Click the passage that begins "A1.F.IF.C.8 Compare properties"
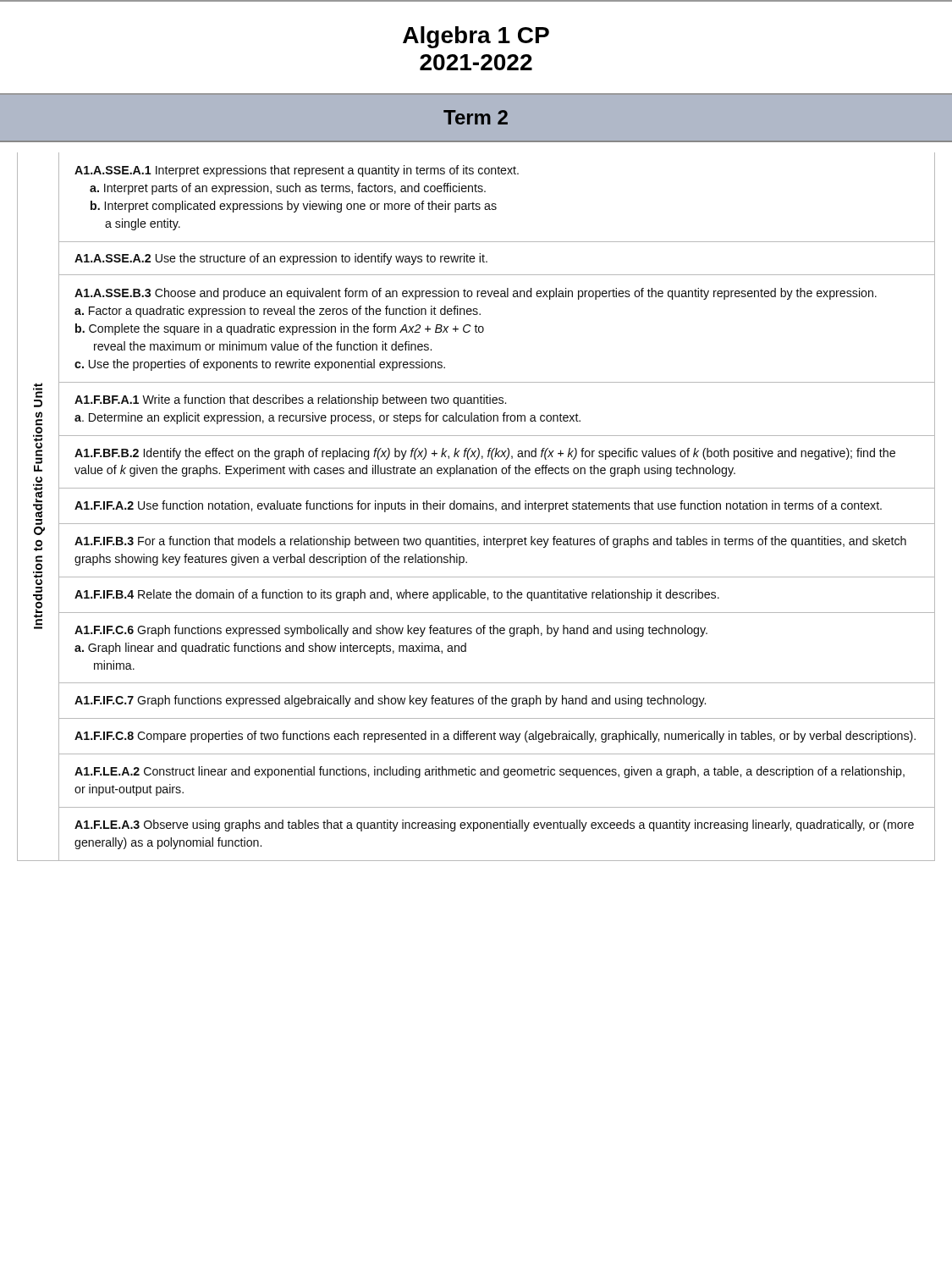The width and height of the screenshot is (952, 1270). click(x=496, y=736)
